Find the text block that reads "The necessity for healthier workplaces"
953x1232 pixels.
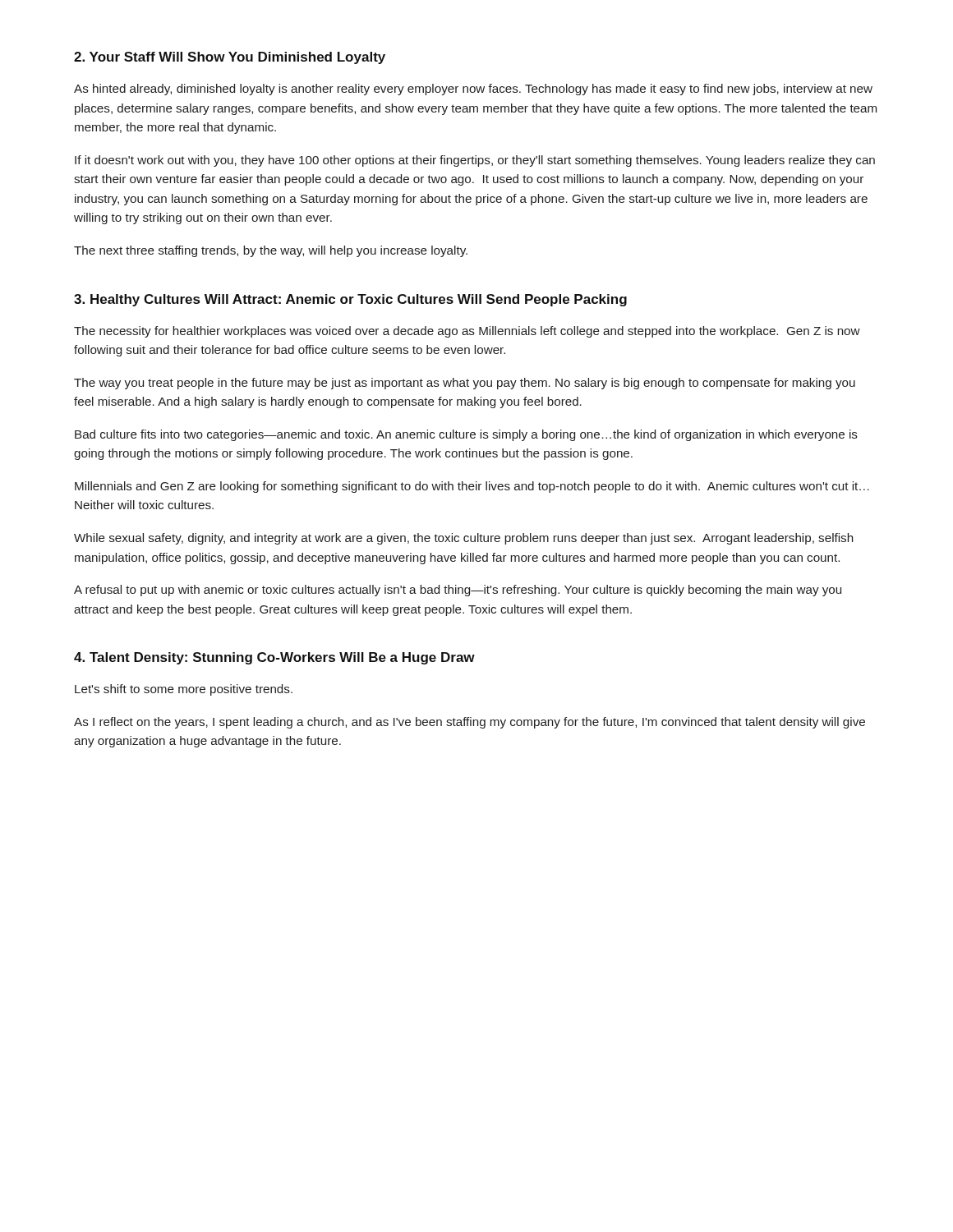click(467, 340)
